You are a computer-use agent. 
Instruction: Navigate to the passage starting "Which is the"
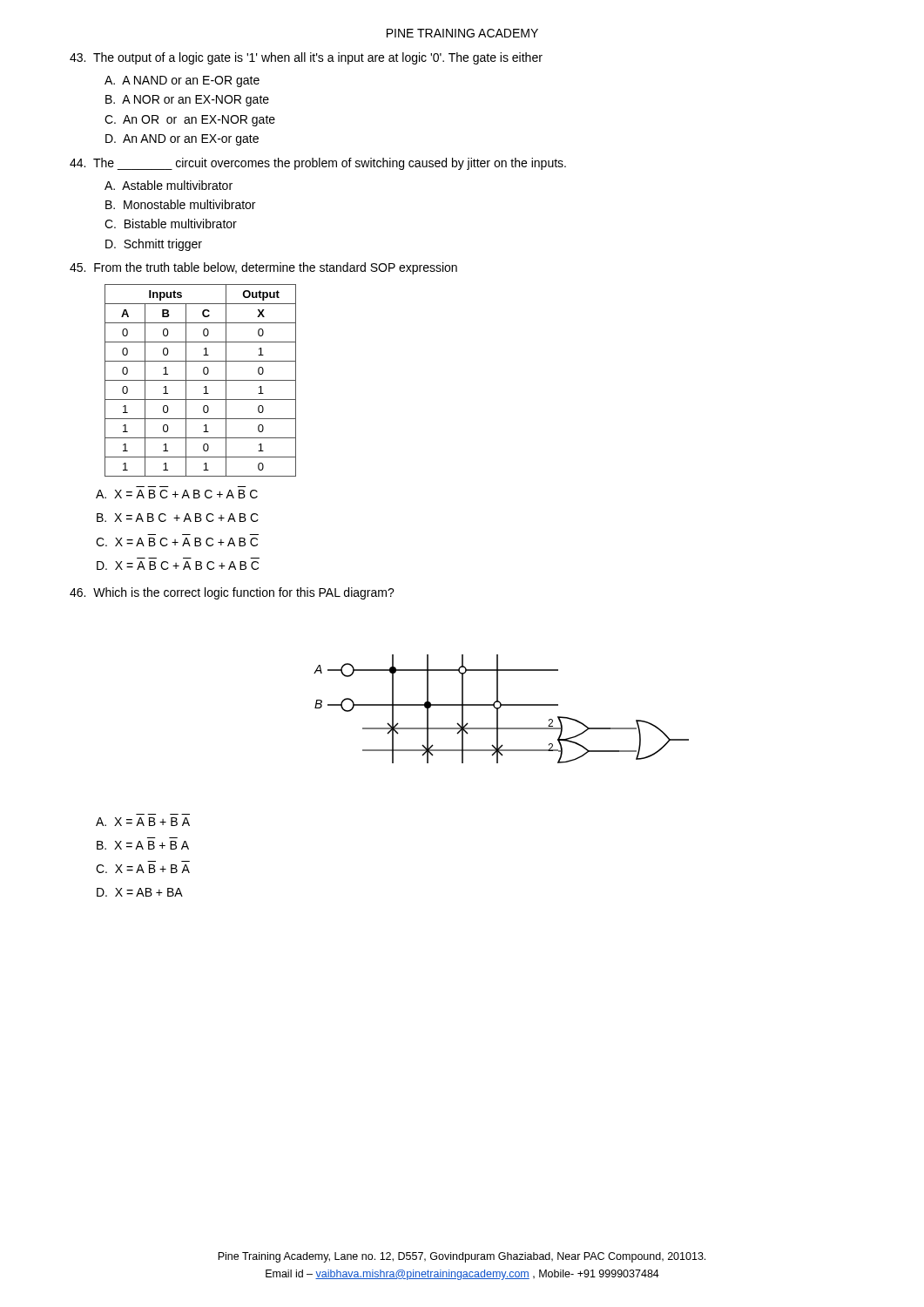point(232,592)
